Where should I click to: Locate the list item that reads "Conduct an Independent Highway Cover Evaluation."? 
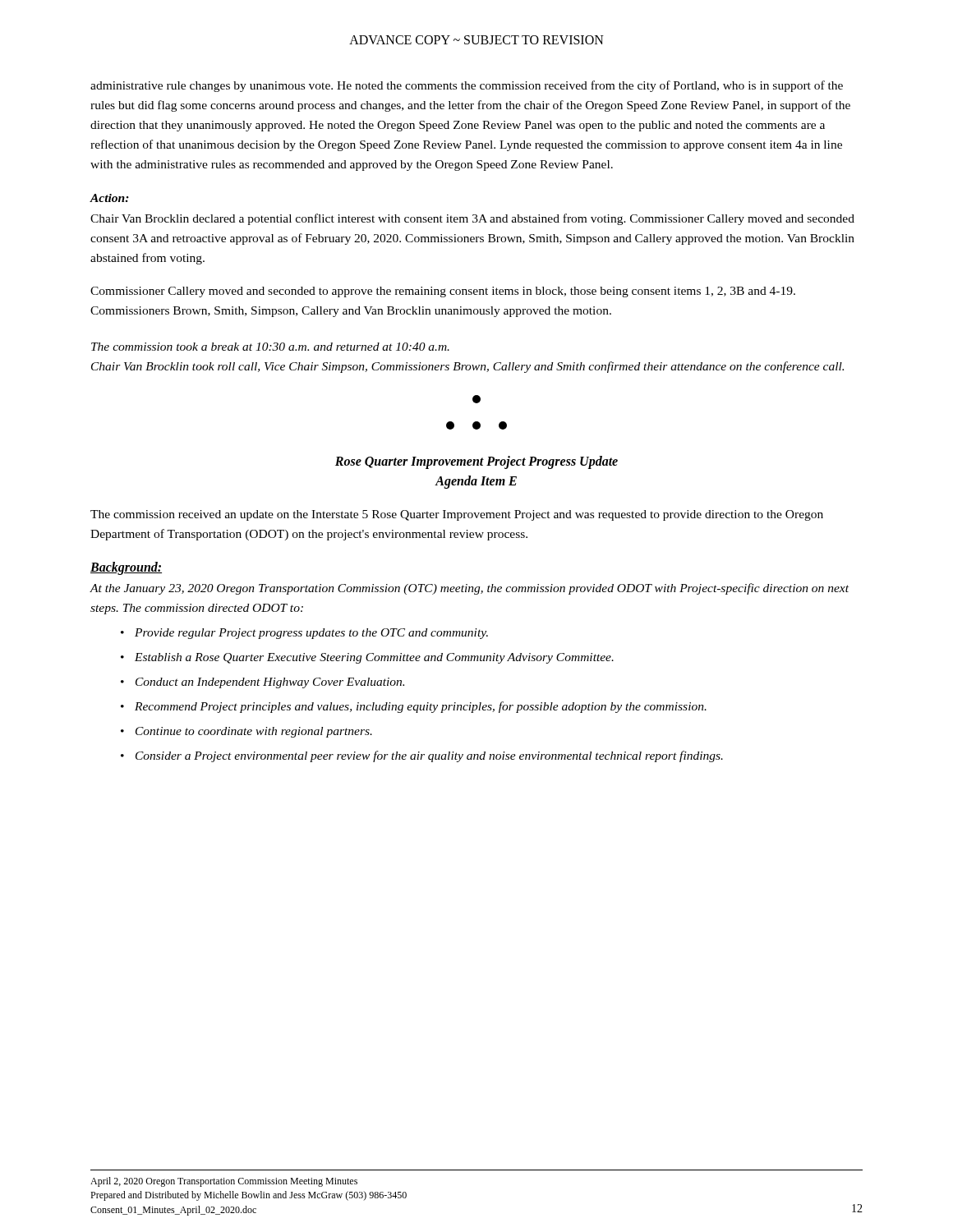pos(270,682)
